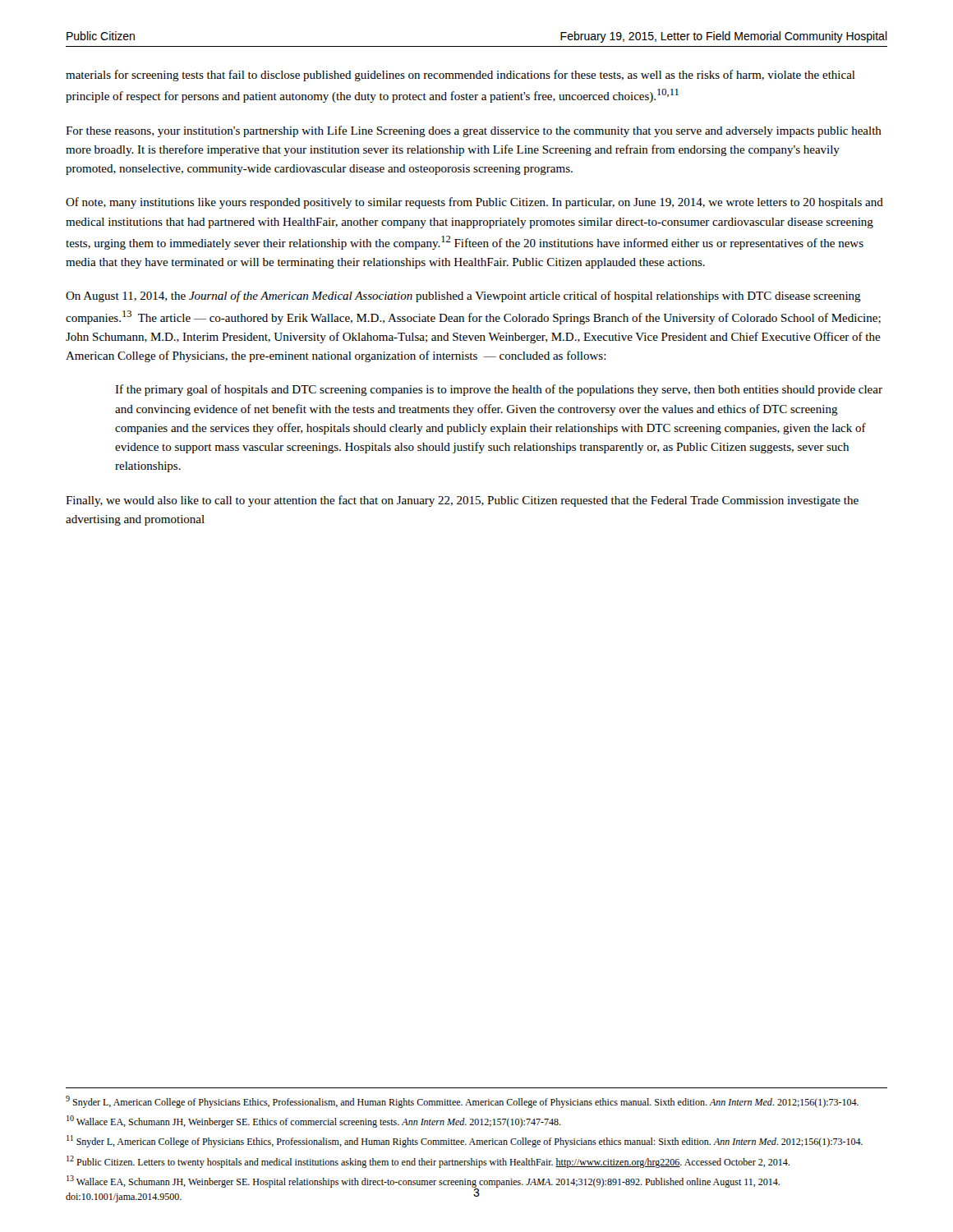This screenshot has width=953, height=1232.
Task: Click on the element starting "materials for screening tests that fail"
Action: tap(460, 86)
